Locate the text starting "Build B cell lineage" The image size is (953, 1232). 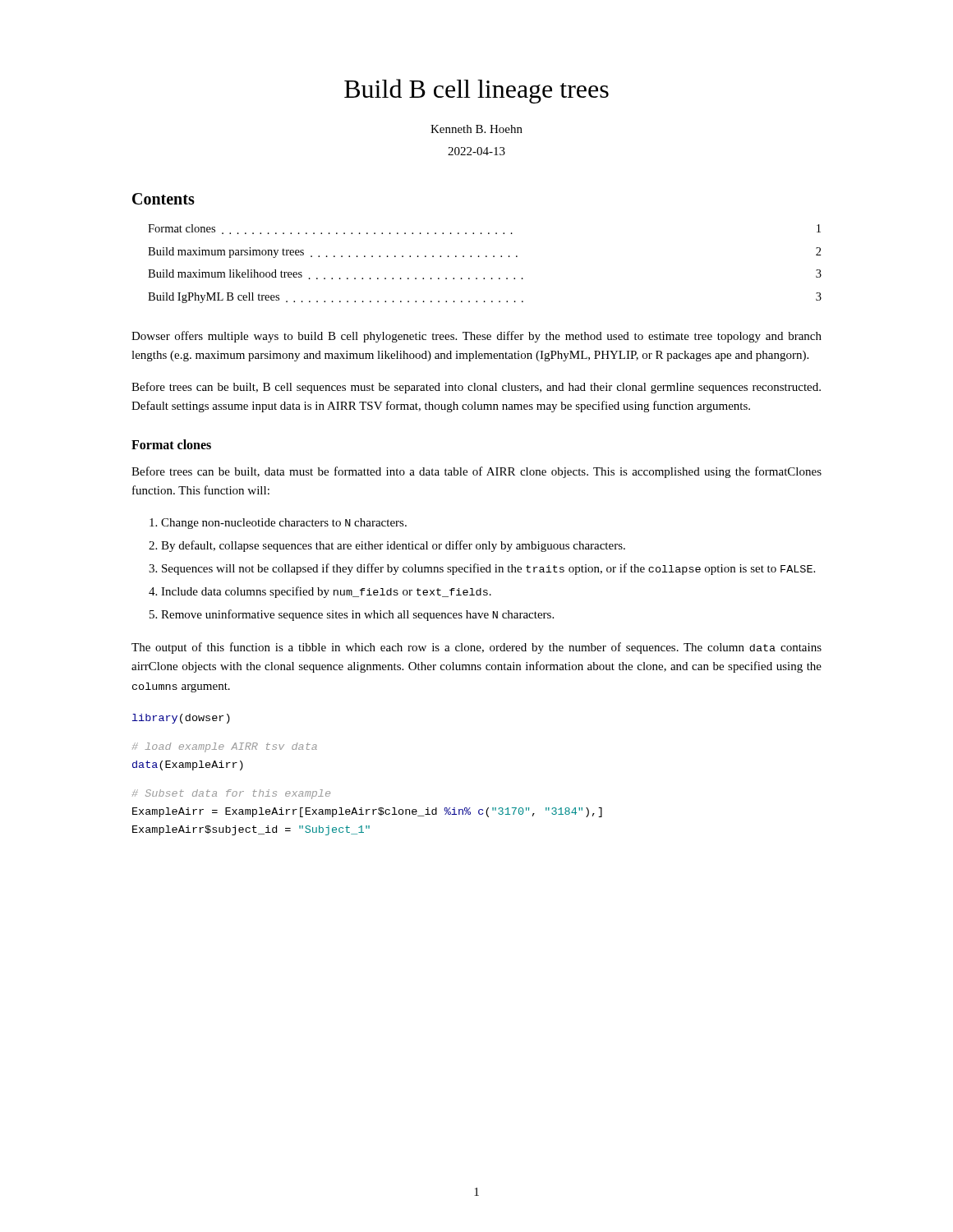[476, 116]
